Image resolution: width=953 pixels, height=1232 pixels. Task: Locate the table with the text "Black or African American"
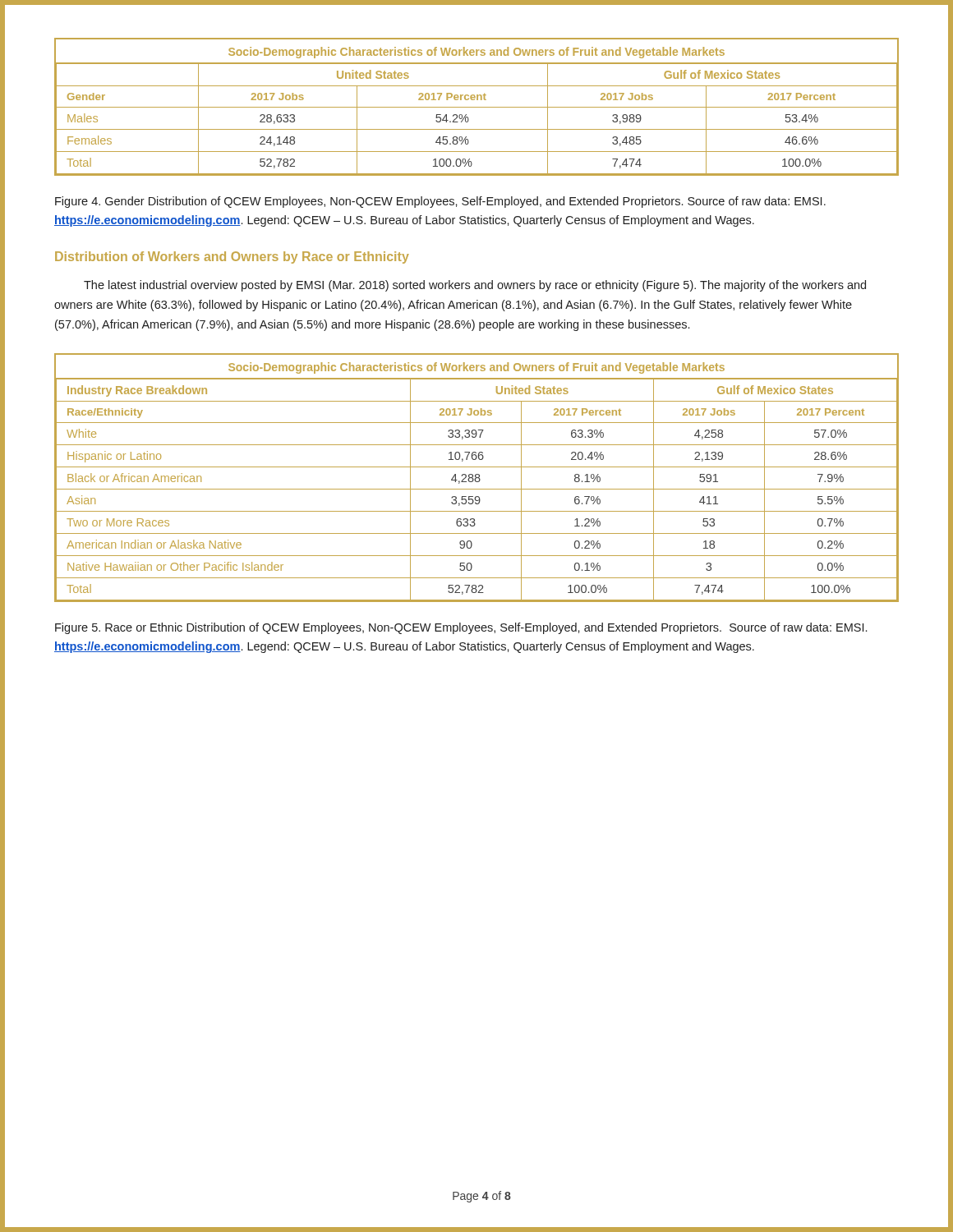click(x=476, y=478)
